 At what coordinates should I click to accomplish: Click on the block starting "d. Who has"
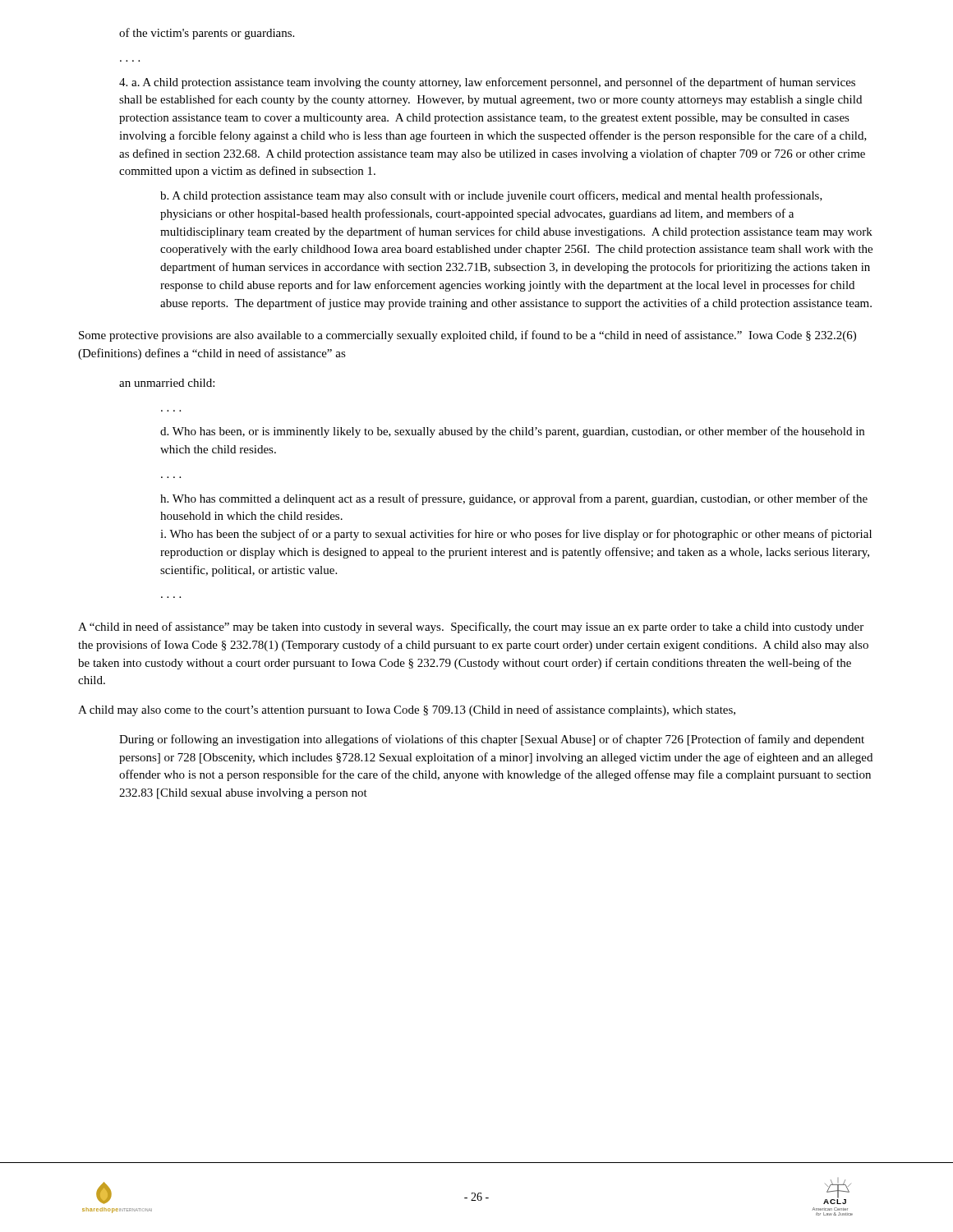coord(513,440)
